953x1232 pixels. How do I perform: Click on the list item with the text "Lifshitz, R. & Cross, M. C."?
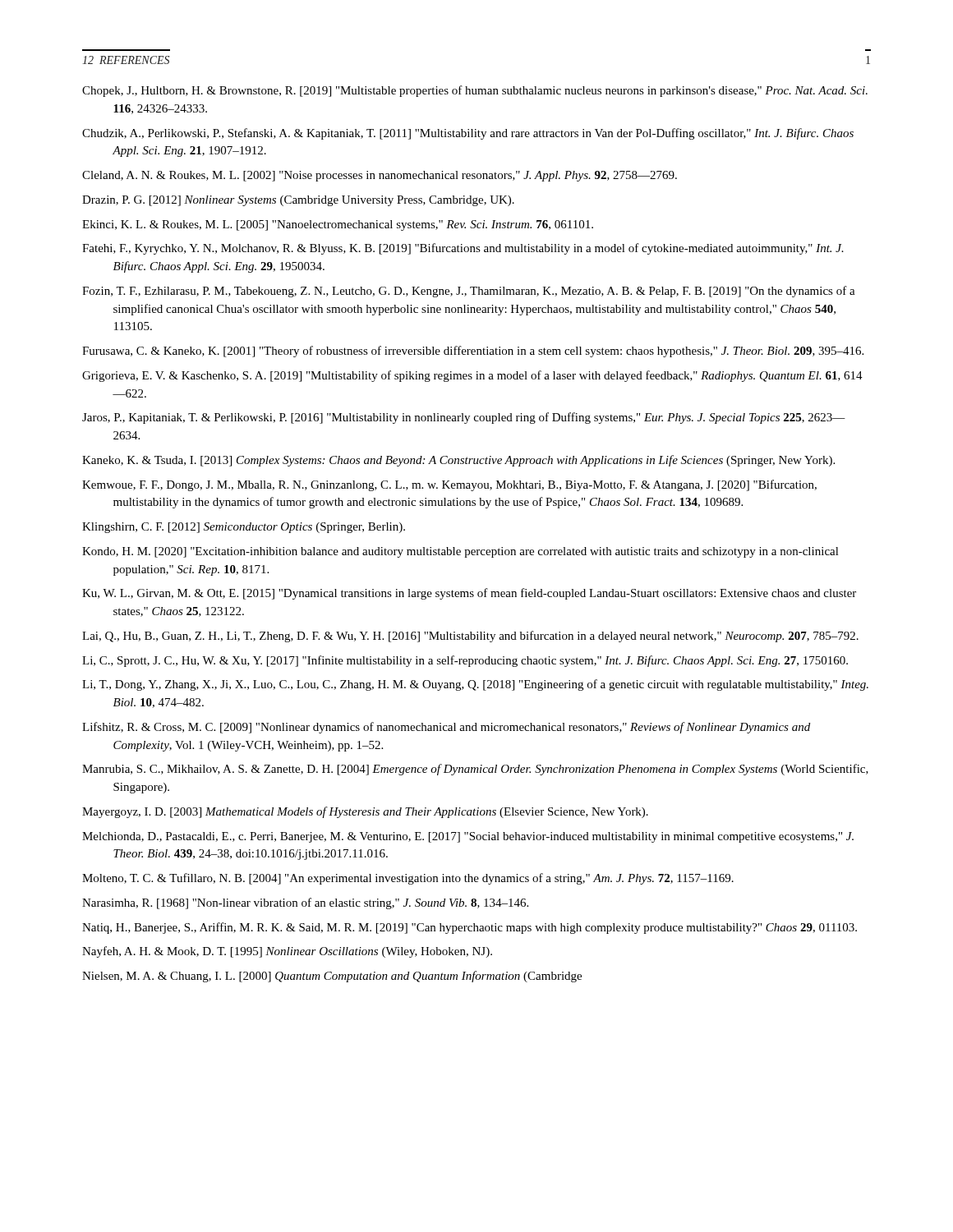coord(446,736)
